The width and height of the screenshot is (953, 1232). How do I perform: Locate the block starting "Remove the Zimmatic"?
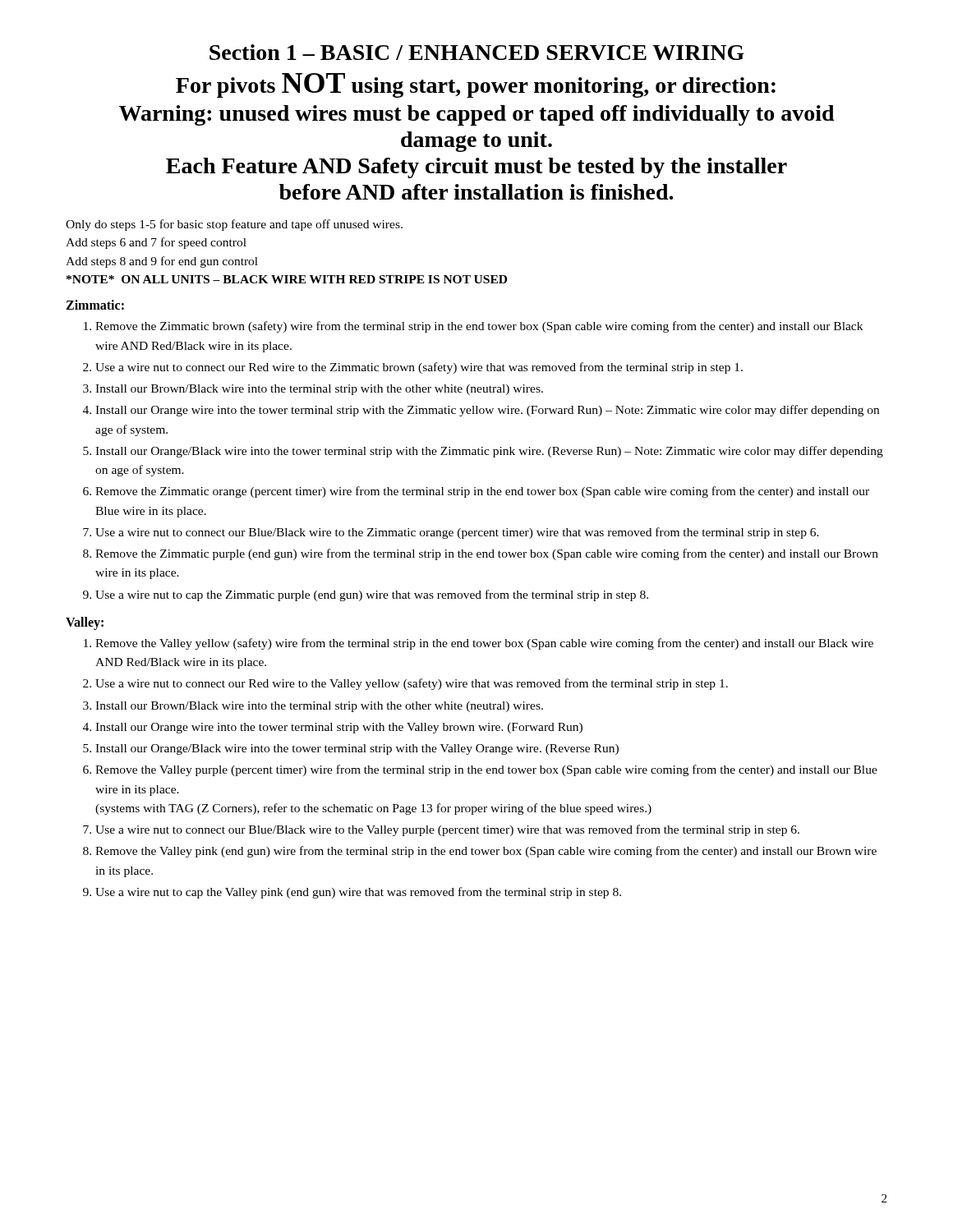476,460
